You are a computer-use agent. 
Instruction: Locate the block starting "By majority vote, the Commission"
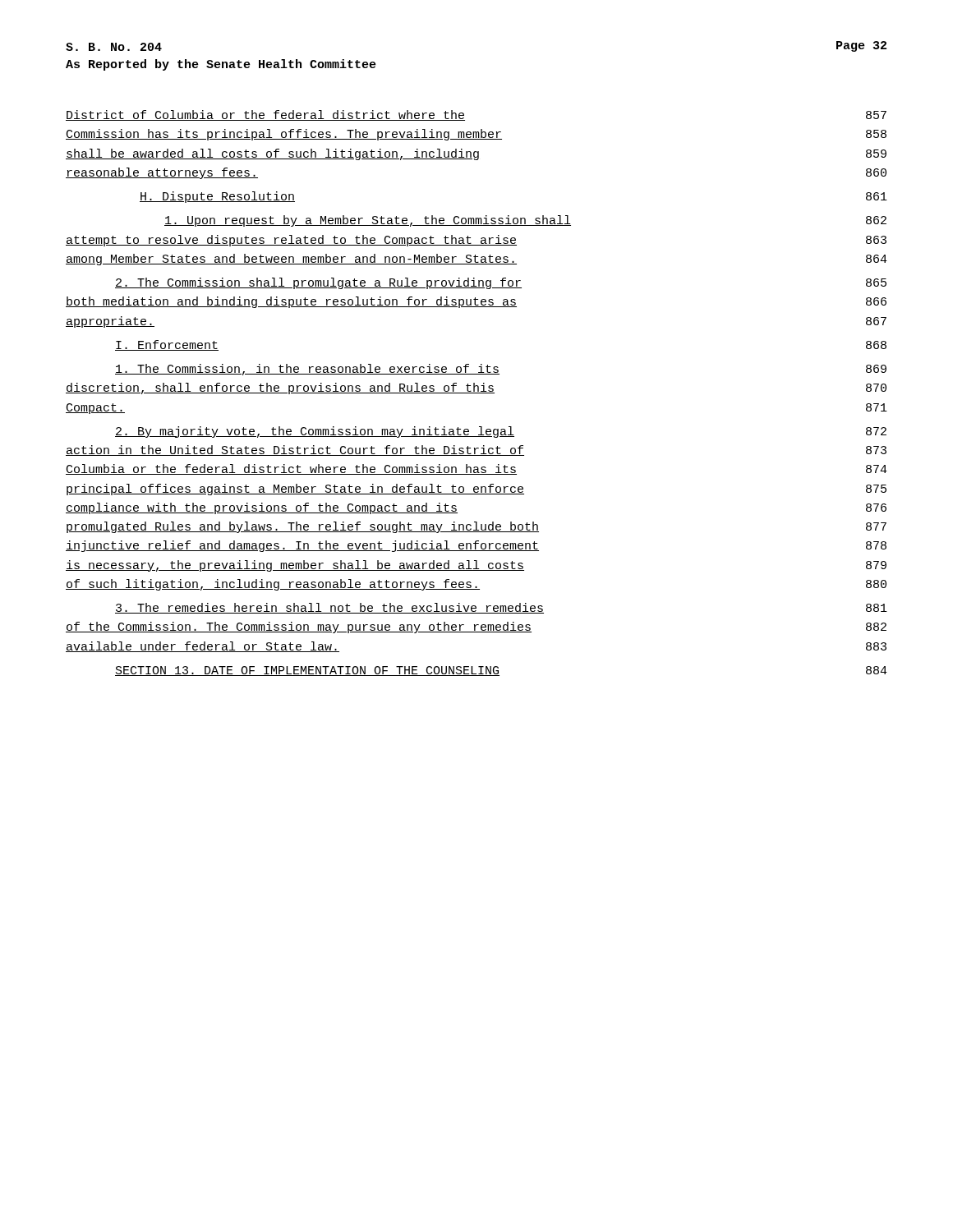click(501, 432)
